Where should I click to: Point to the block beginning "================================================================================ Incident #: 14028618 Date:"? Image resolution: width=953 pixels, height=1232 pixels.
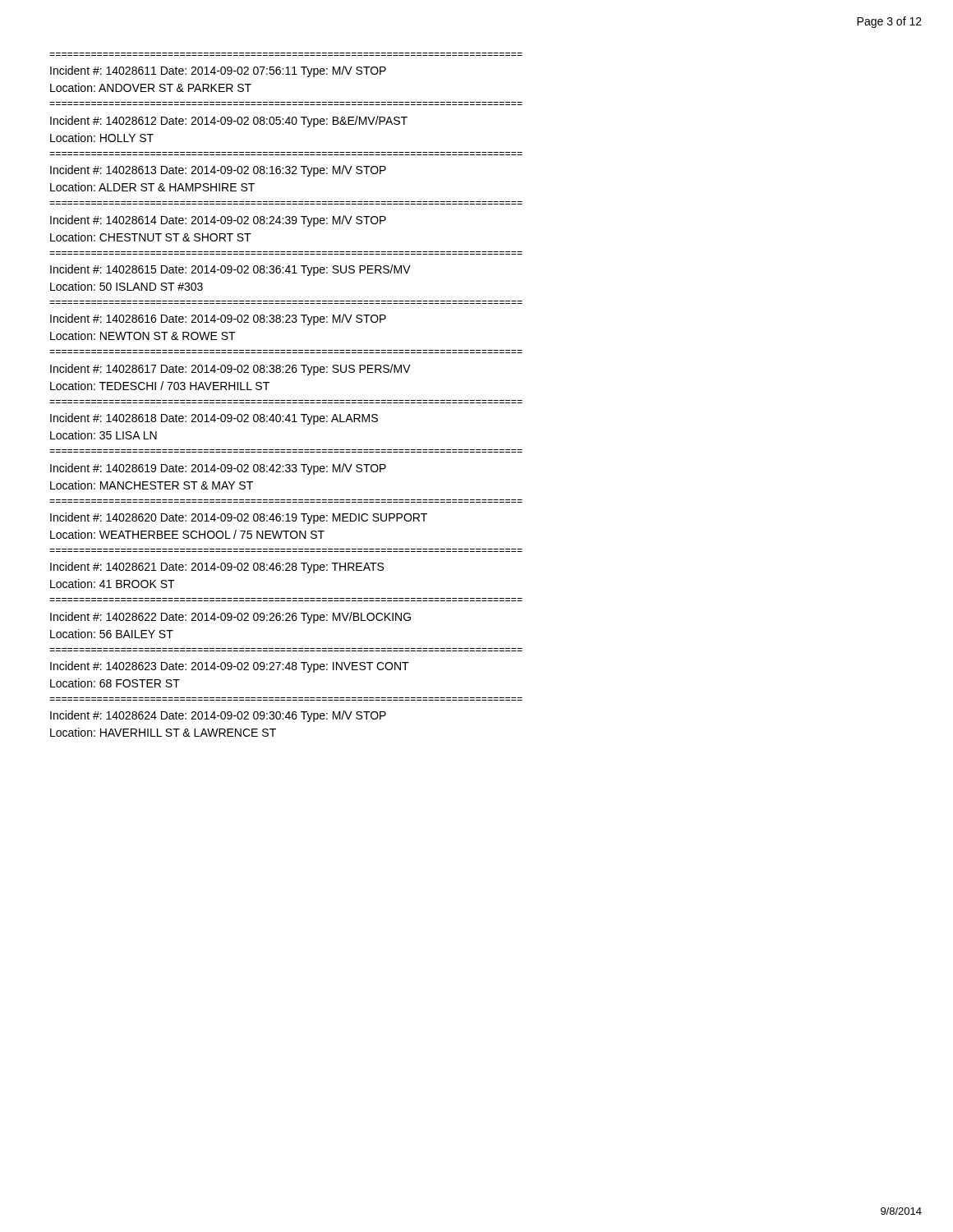[x=214, y=419]
